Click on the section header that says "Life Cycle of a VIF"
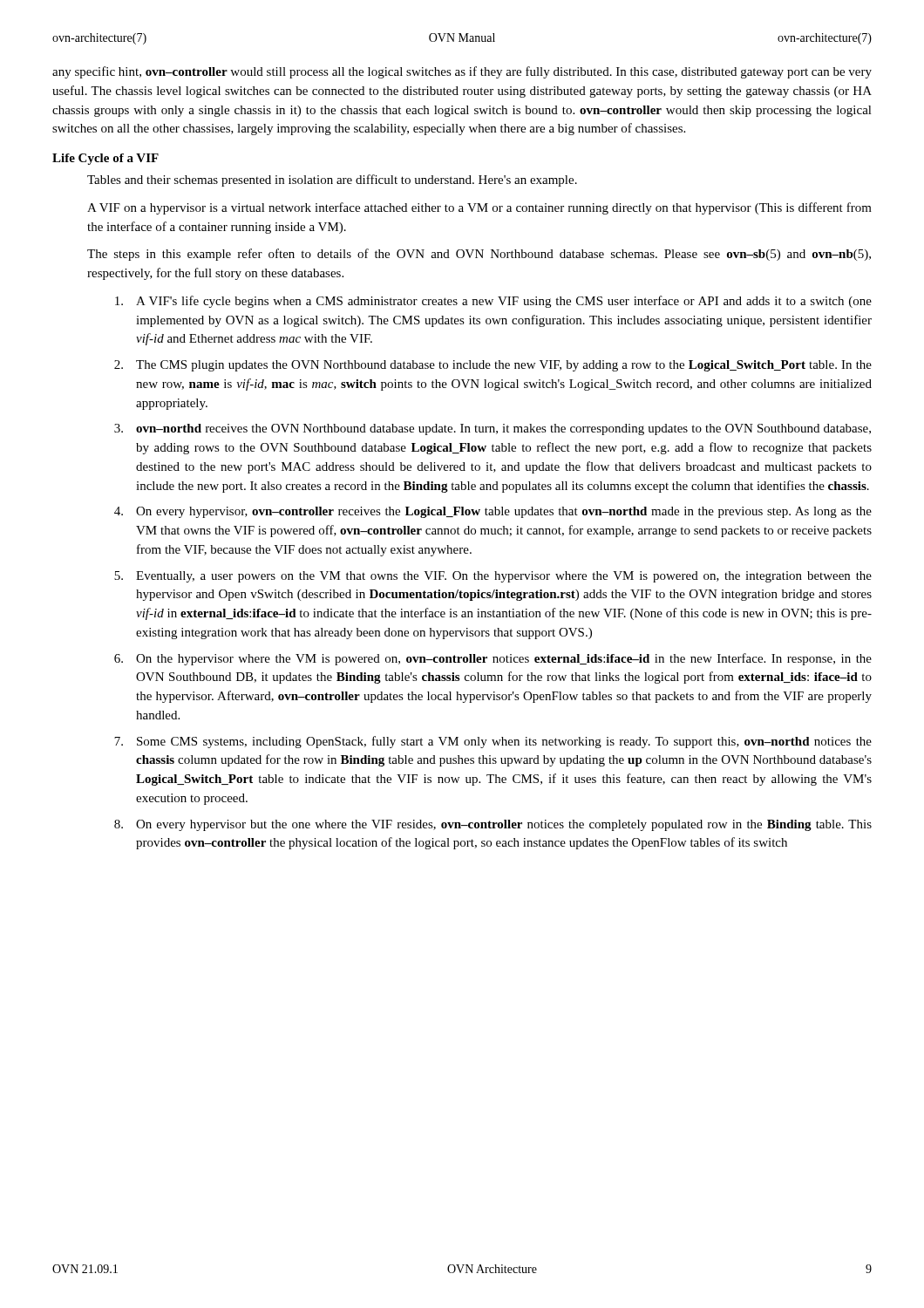This screenshot has height=1308, width=924. pos(106,158)
